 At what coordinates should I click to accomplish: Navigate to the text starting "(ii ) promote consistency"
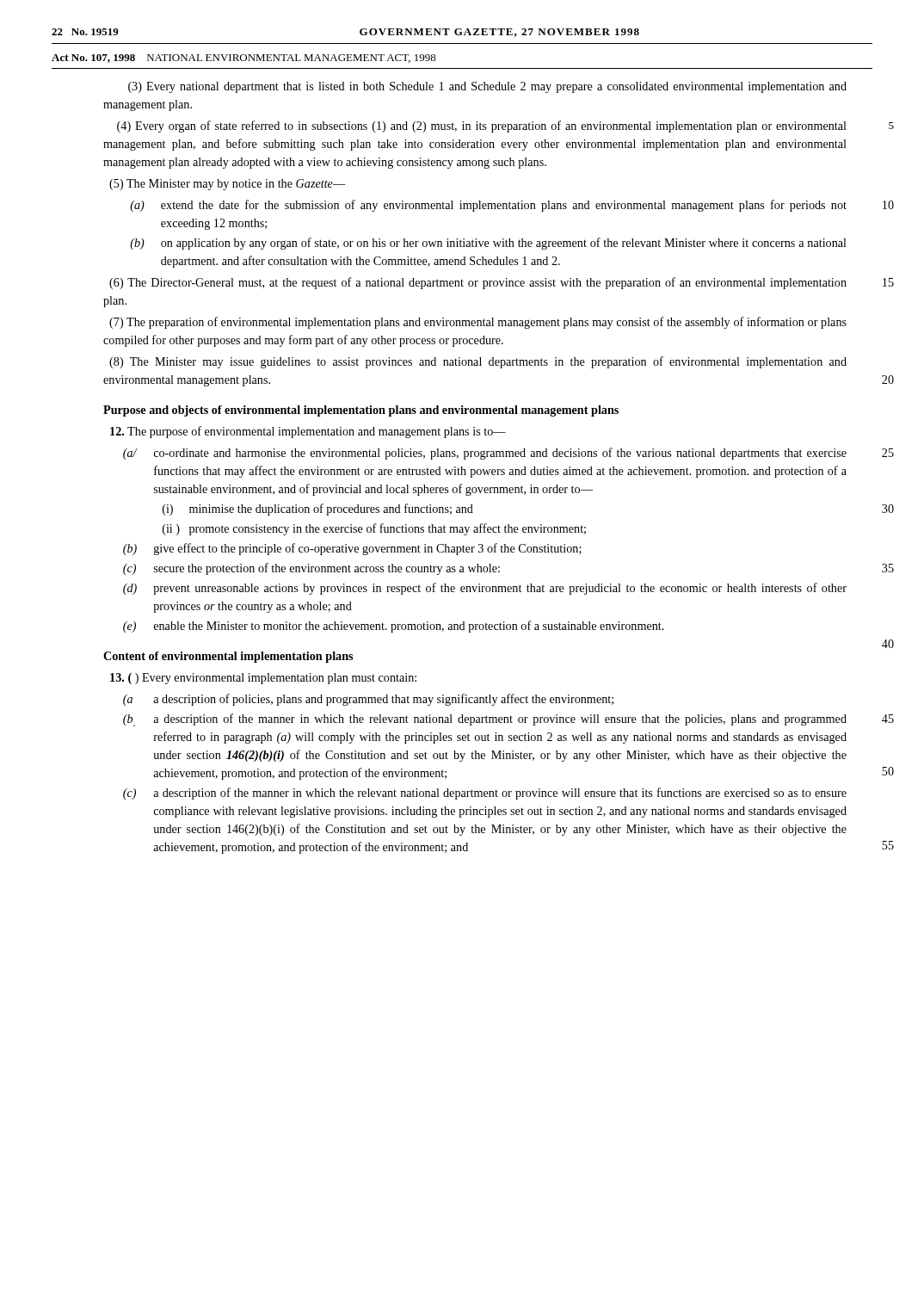pyautogui.click(x=504, y=529)
